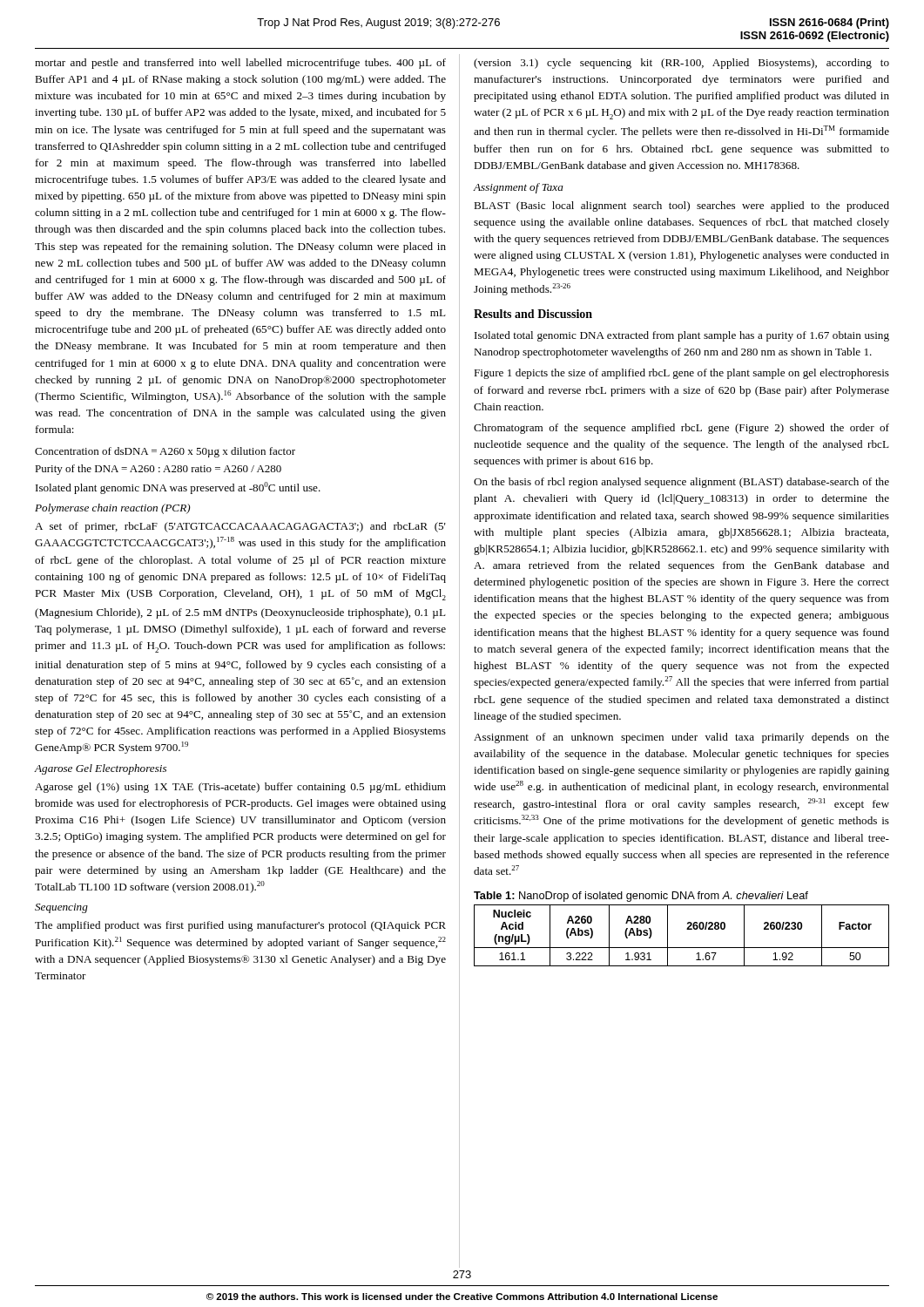Where does it say "Assignment of Taxa"?
The height and width of the screenshot is (1307, 924).
pyautogui.click(x=519, y=187)
